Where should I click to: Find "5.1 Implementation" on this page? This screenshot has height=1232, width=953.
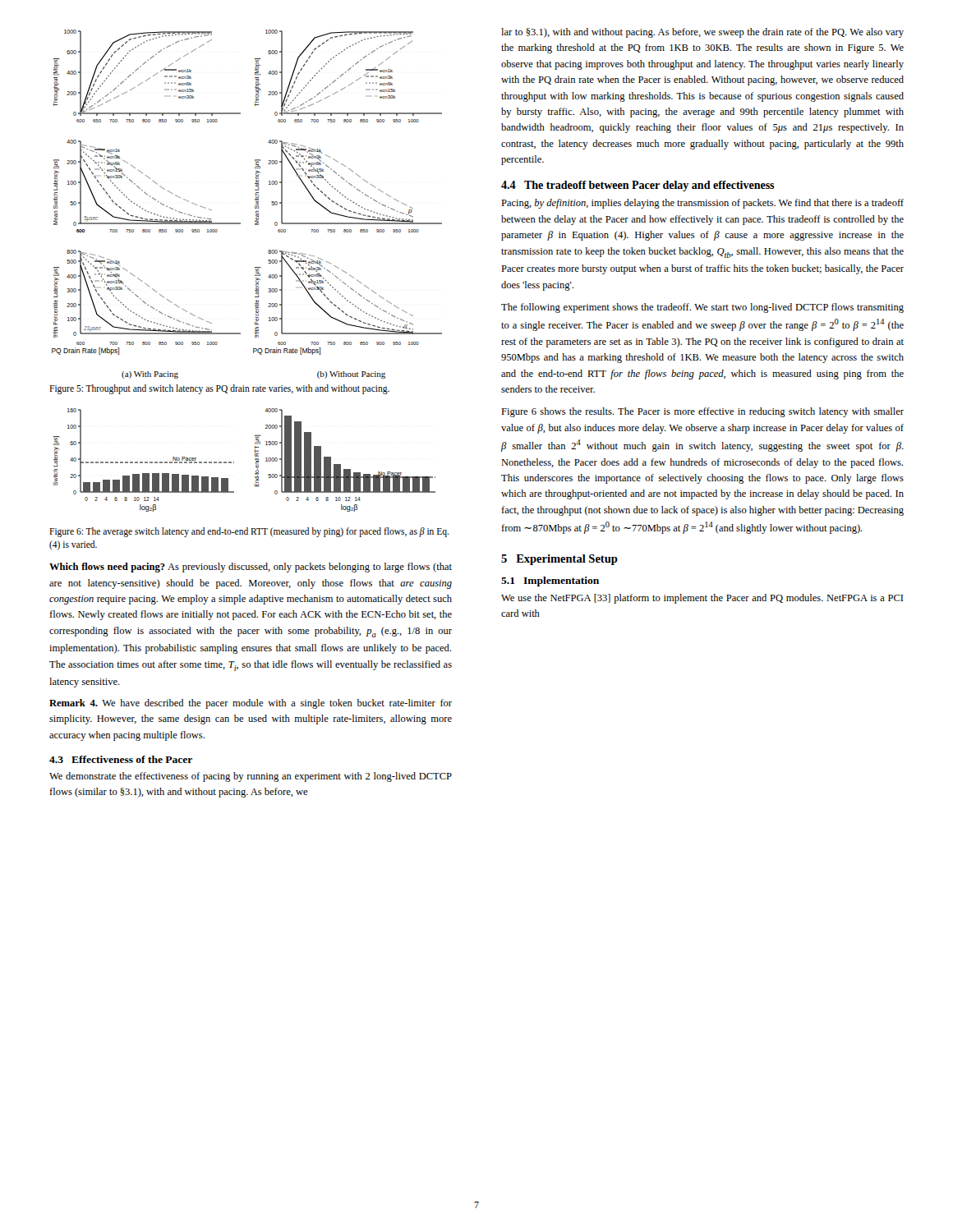coord(550,580)
